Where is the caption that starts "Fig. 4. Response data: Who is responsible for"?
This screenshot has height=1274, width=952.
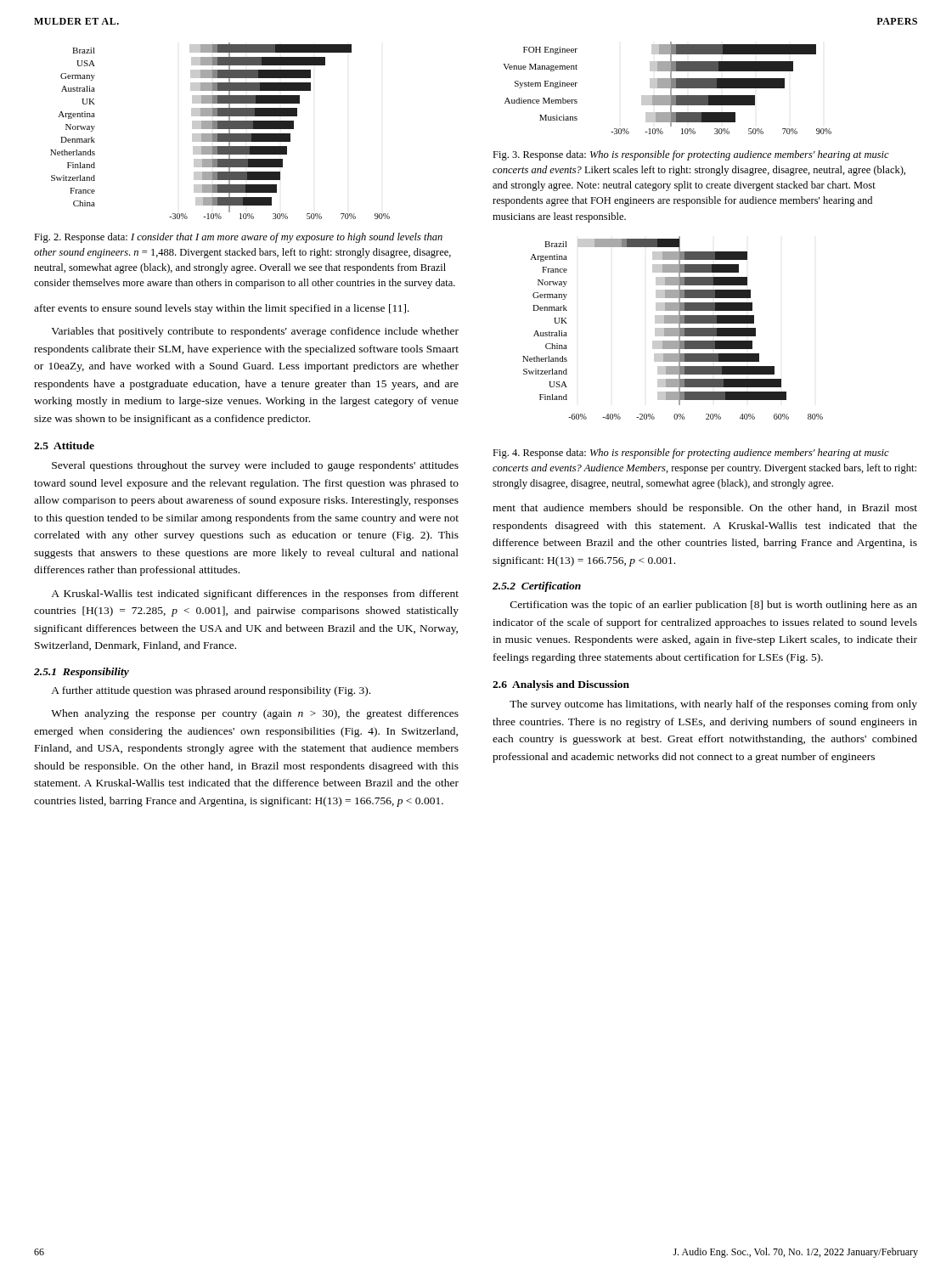(x=705, y=468)
